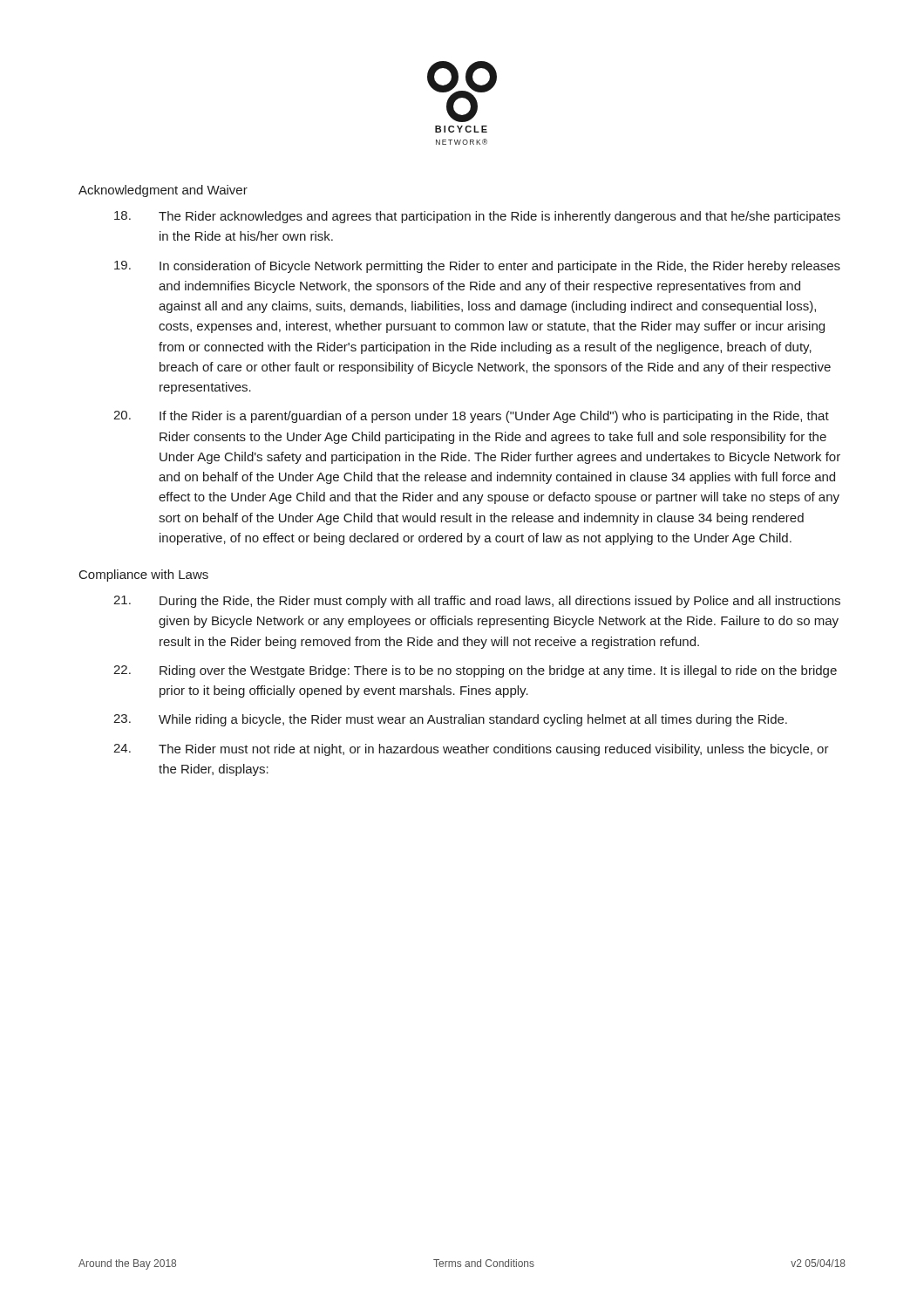Screen dimensions: 1308x924
Task: Locate the text starting "23. While riding a bicycle, the Rider"
Action: [x=479, y=719]
